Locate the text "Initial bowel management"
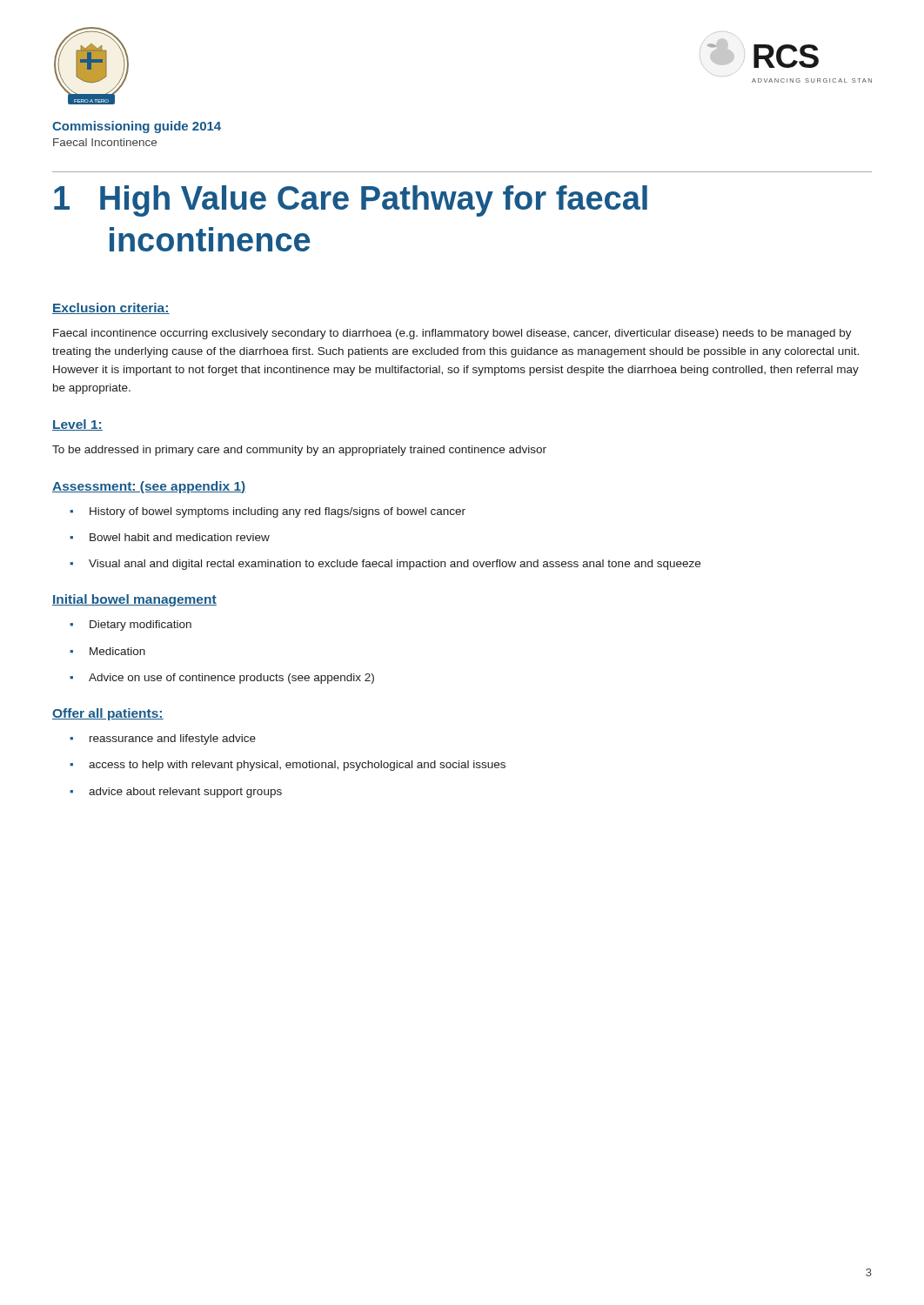Screen dimensions: 1305x924 [x=134, y=600]
